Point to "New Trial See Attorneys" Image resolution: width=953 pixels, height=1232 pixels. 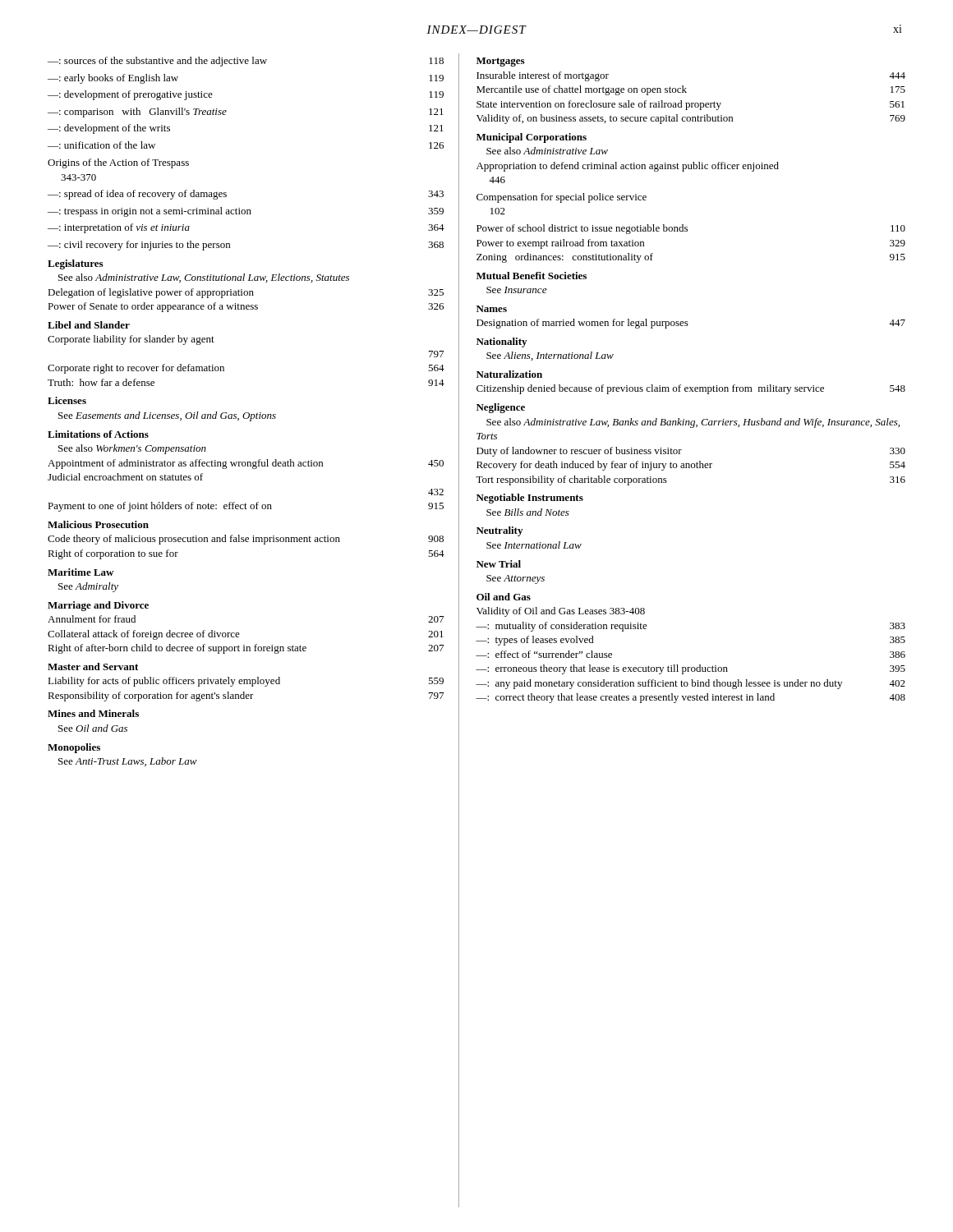click(510, 571)
